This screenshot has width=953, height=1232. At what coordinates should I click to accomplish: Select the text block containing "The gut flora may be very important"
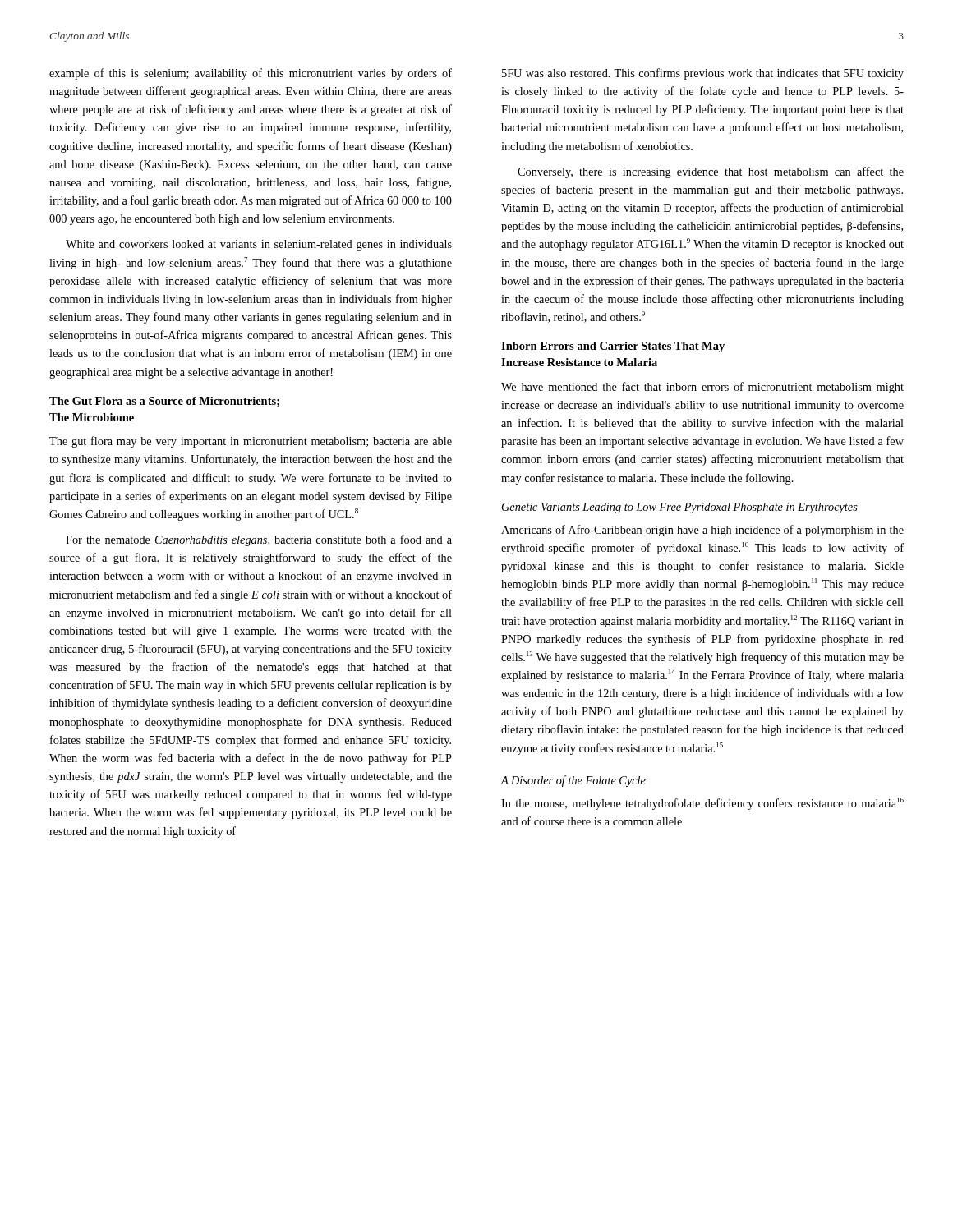pos(251,478)
